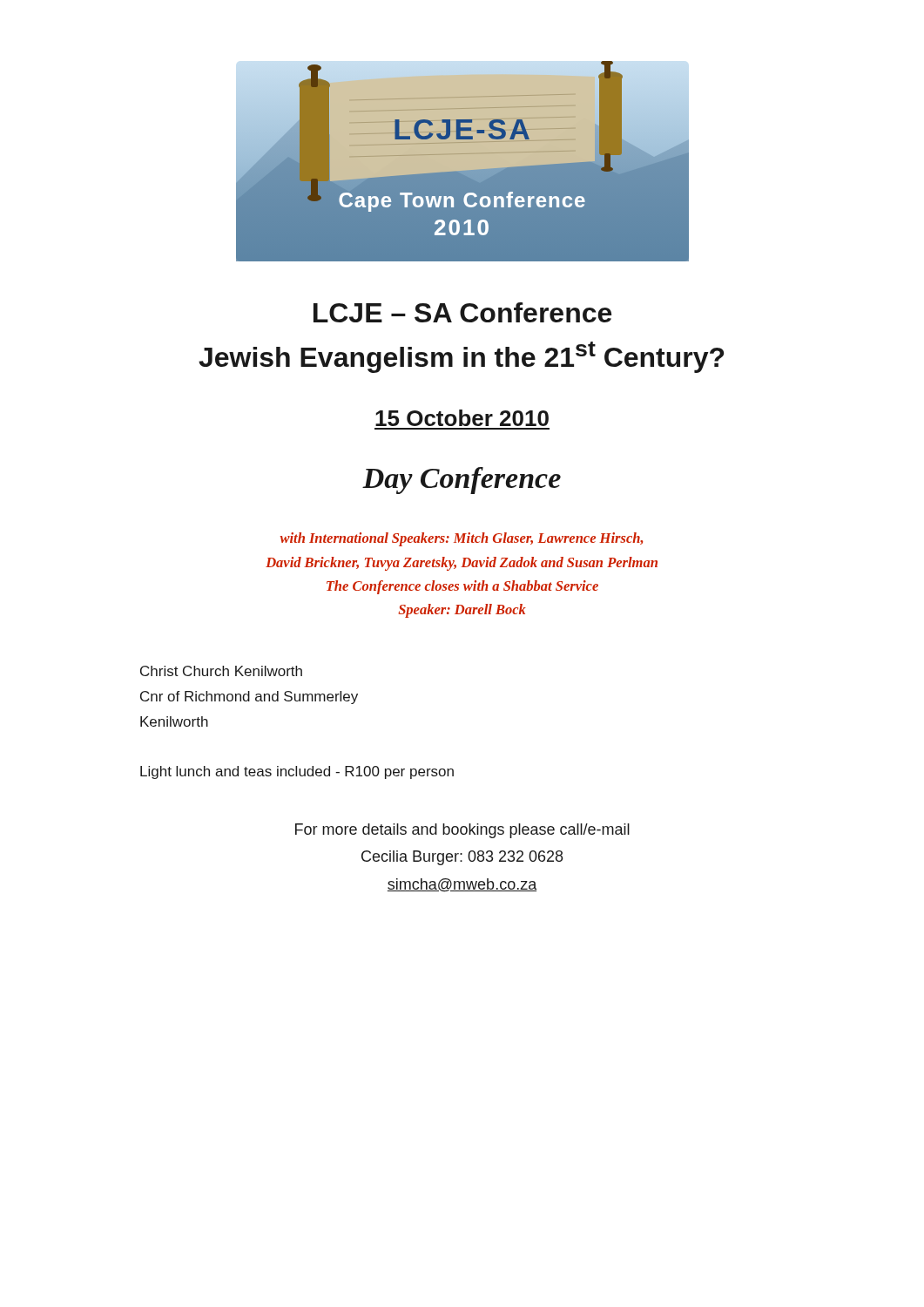Select the text block that says "with International Speakers: Mitch Glaser,"
This screenshot has height=1307, width=924.
[x=462, y=574]
